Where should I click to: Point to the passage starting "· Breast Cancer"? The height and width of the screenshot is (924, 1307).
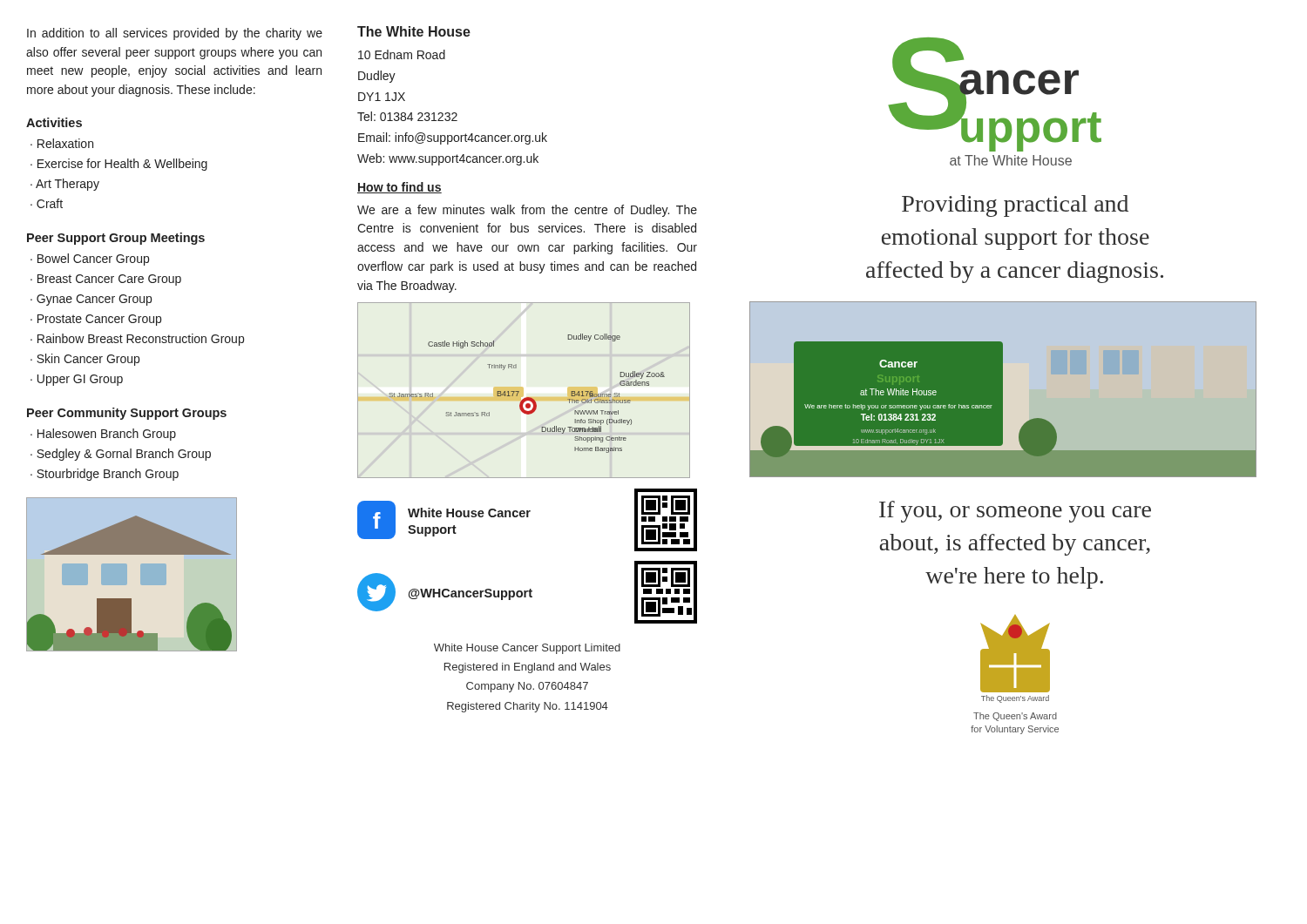tap(106, 278)
